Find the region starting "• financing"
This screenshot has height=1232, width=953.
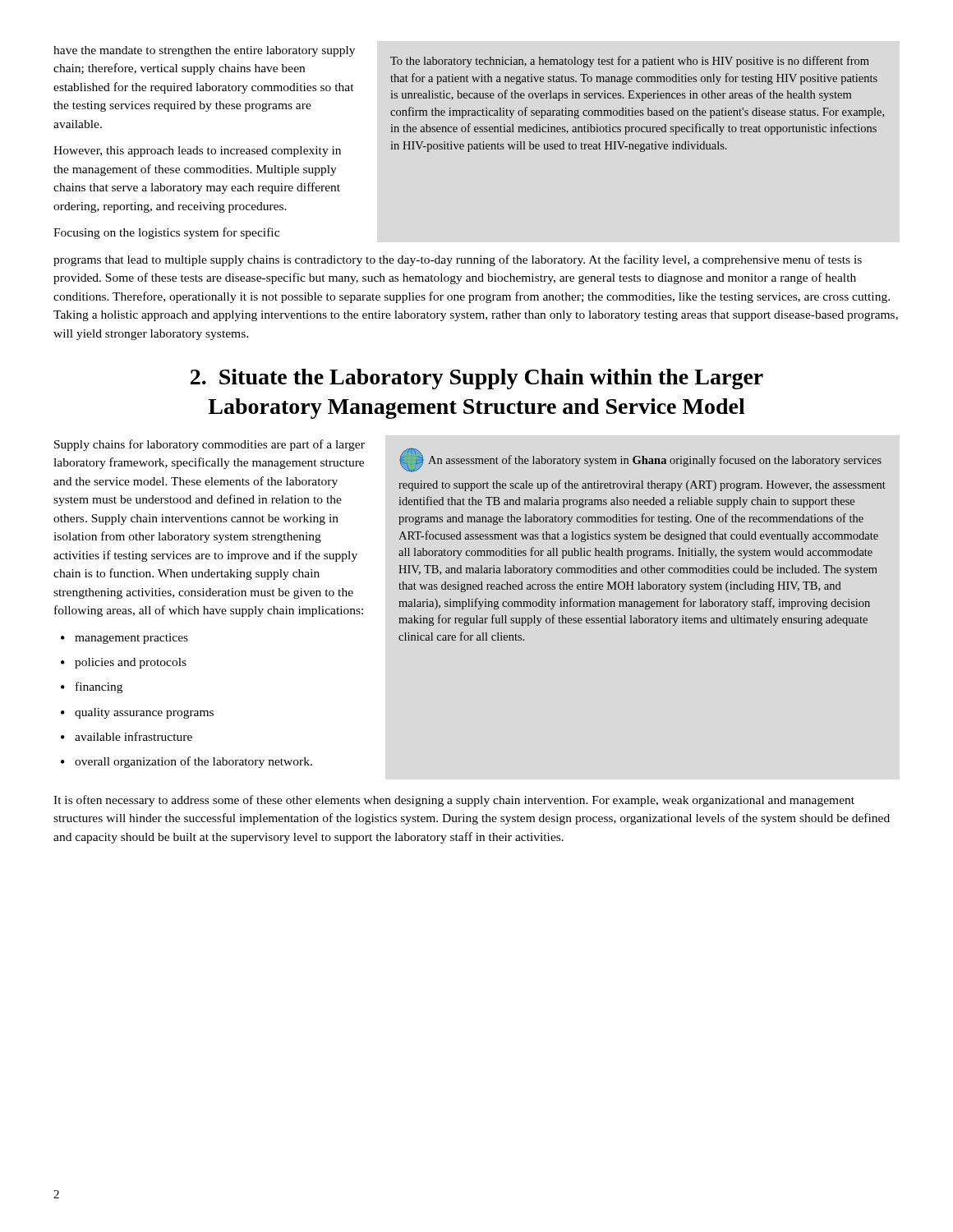[x=92, y=687]
